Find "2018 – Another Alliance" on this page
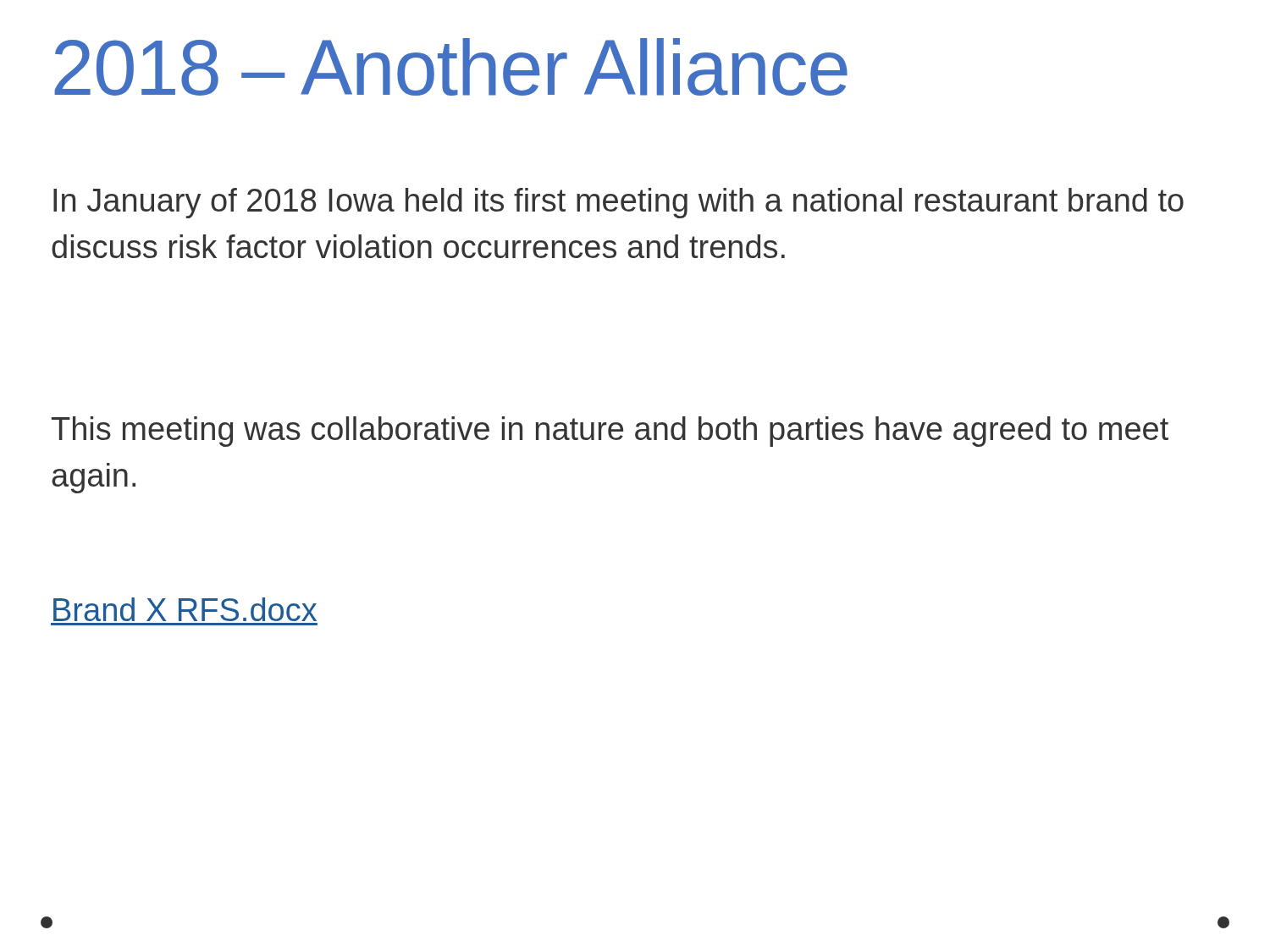The height and width of the screenshot is (952, 1270). 450,68
